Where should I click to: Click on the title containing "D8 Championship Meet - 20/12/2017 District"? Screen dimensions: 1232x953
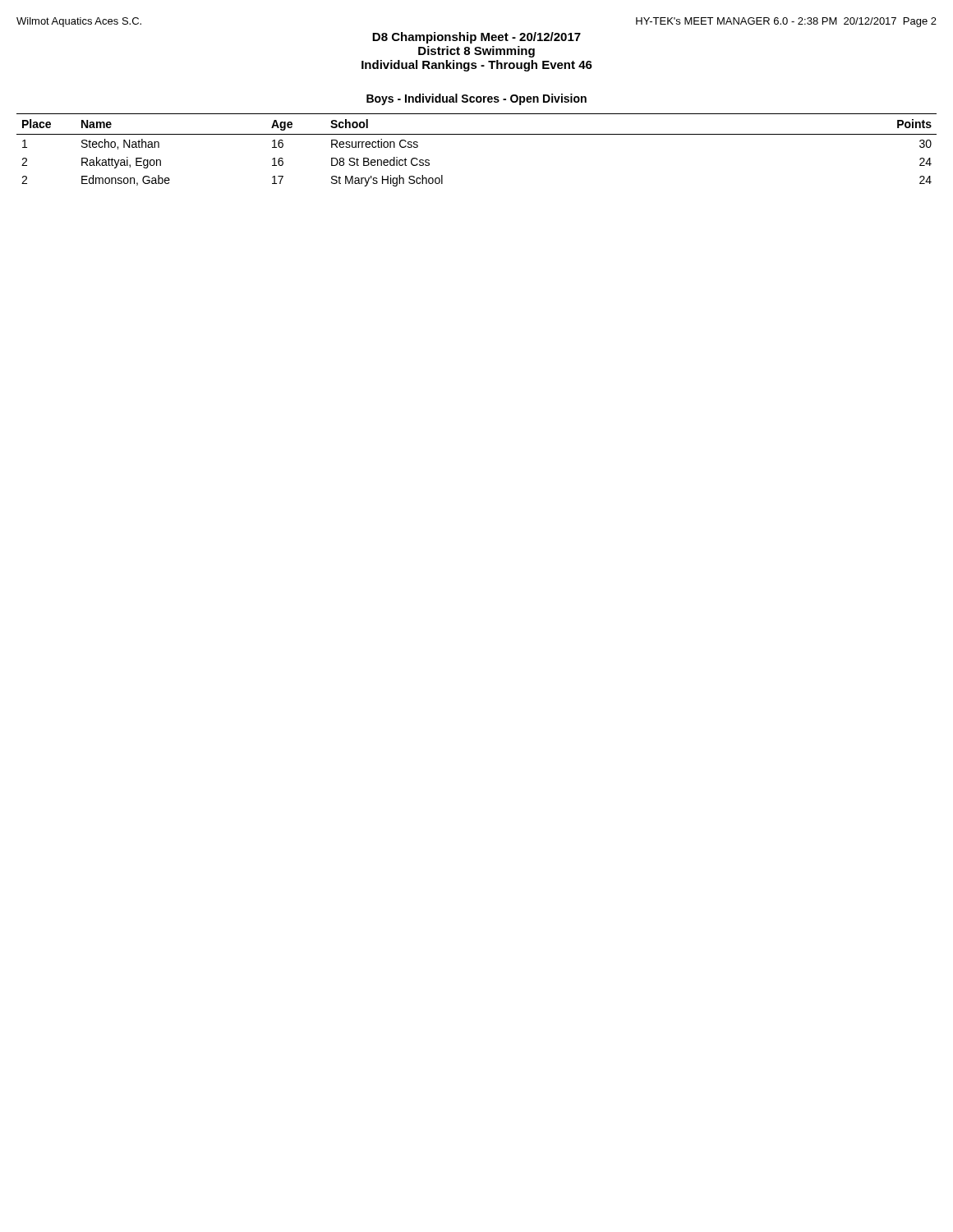click(x=476, y=51)
